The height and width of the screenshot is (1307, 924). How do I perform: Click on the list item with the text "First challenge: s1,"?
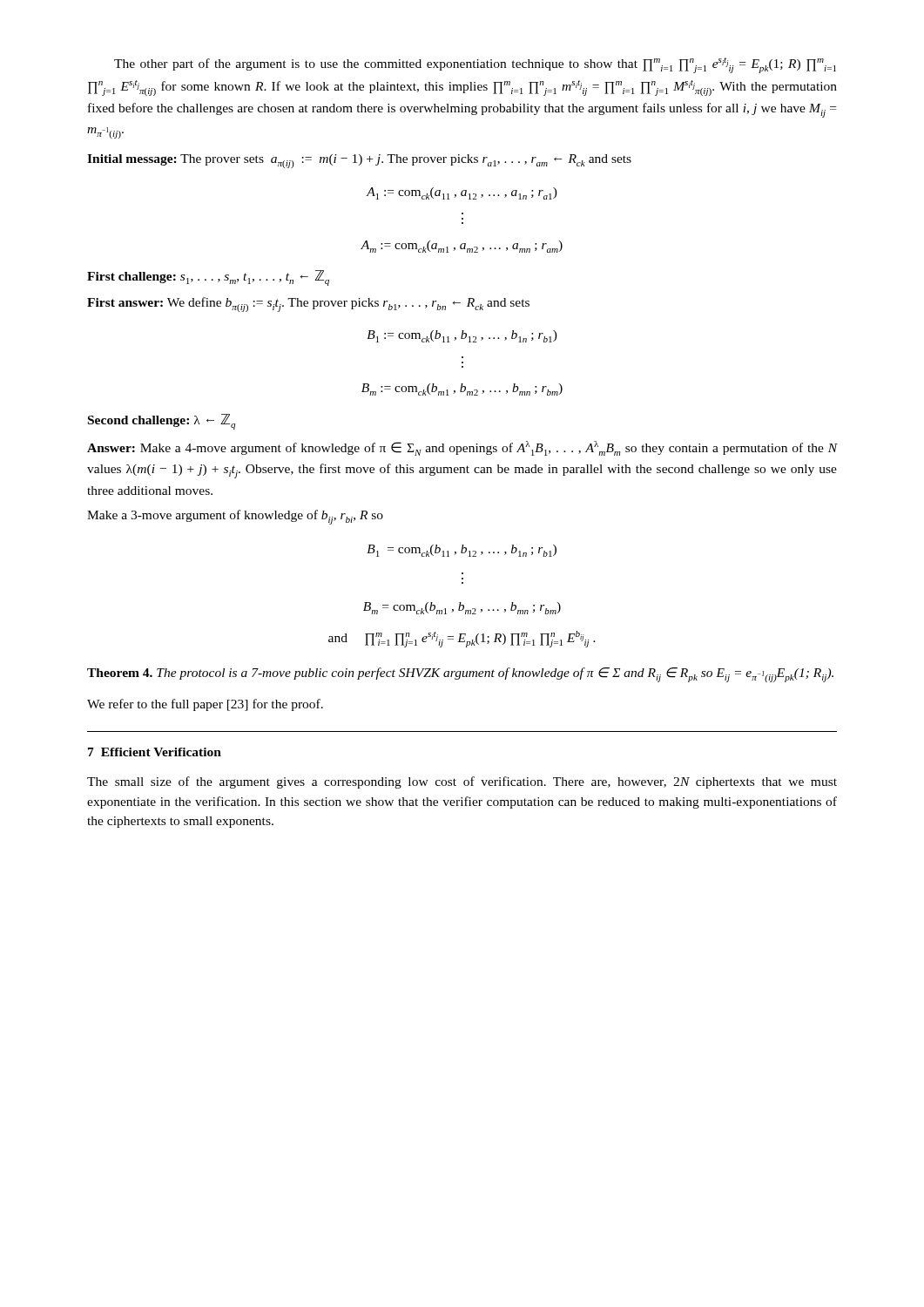pyautogui.click(x=462, y=334)
